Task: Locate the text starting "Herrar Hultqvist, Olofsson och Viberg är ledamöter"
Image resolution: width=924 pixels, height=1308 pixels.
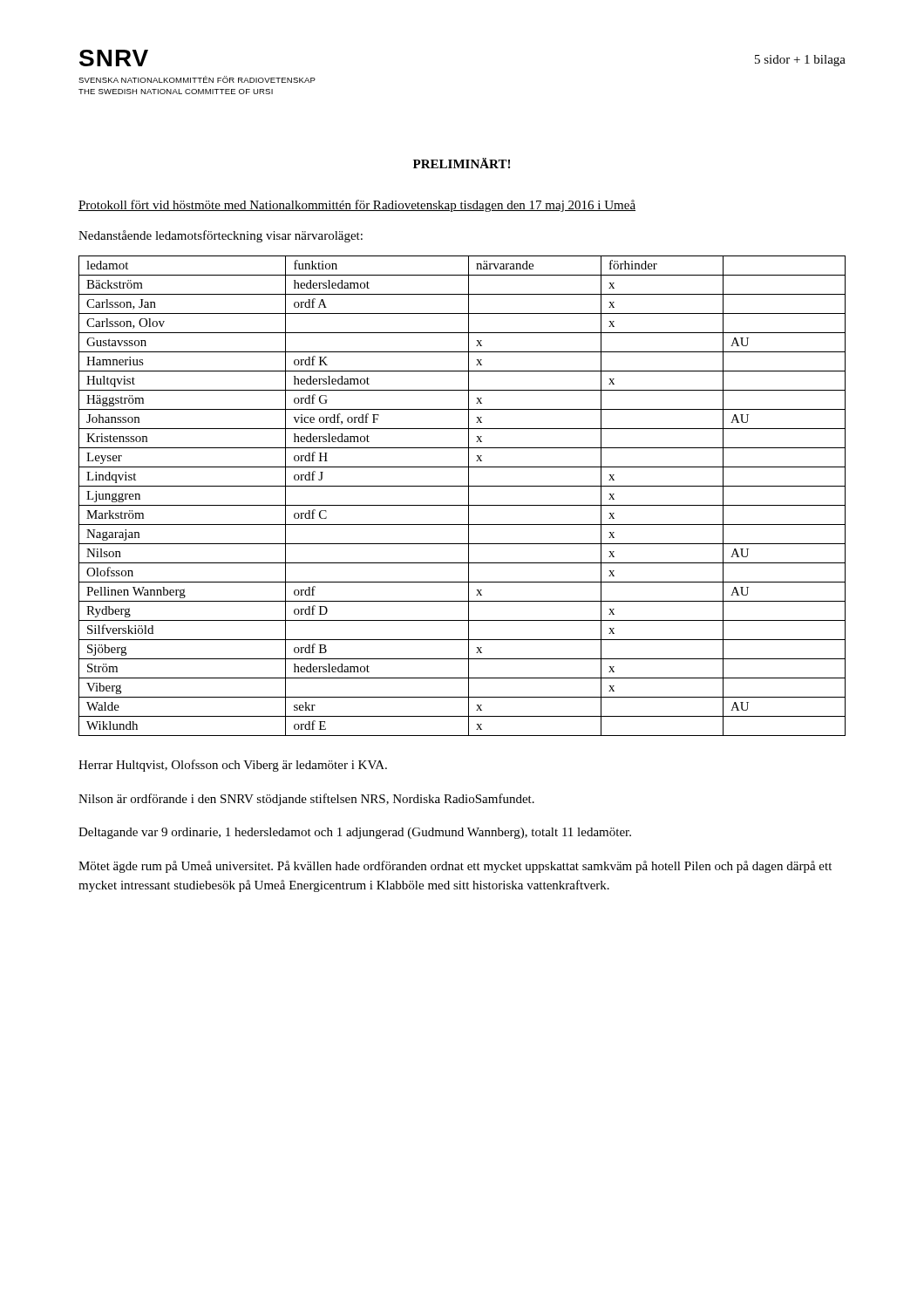Action: (233, 765)
